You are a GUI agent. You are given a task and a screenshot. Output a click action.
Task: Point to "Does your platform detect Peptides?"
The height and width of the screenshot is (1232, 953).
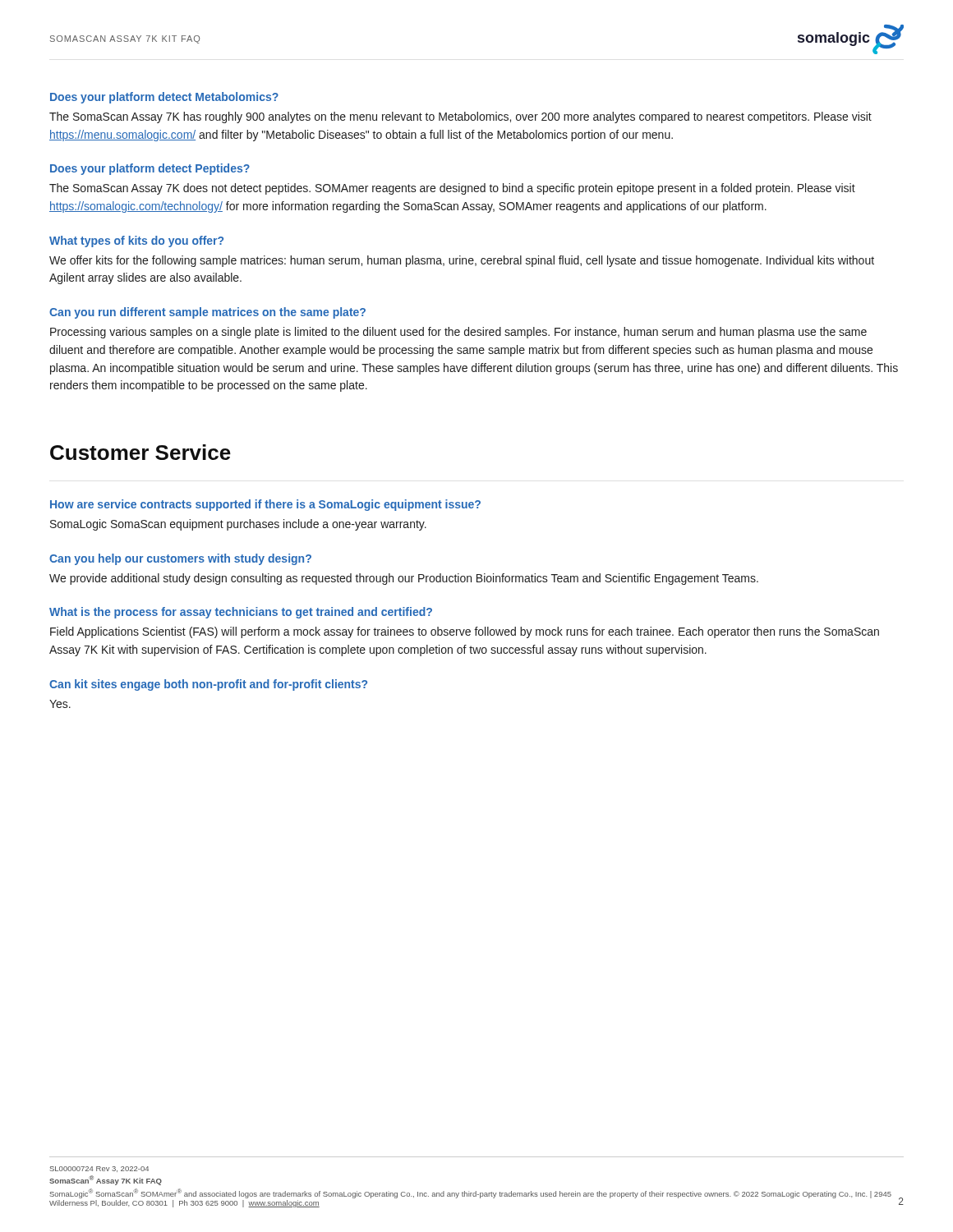click(150, 169)
